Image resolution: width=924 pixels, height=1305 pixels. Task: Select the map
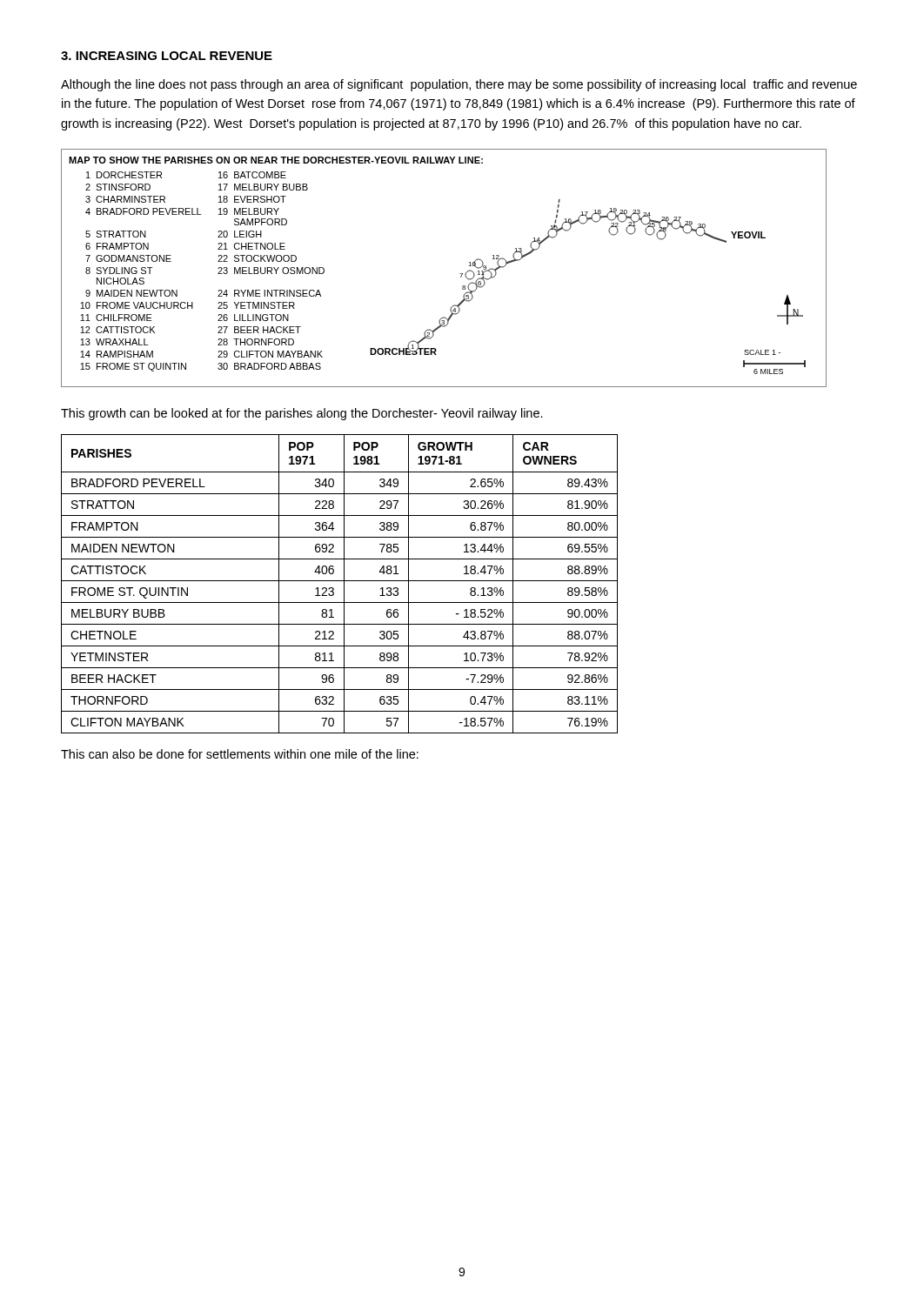click(x=444, y=268)
